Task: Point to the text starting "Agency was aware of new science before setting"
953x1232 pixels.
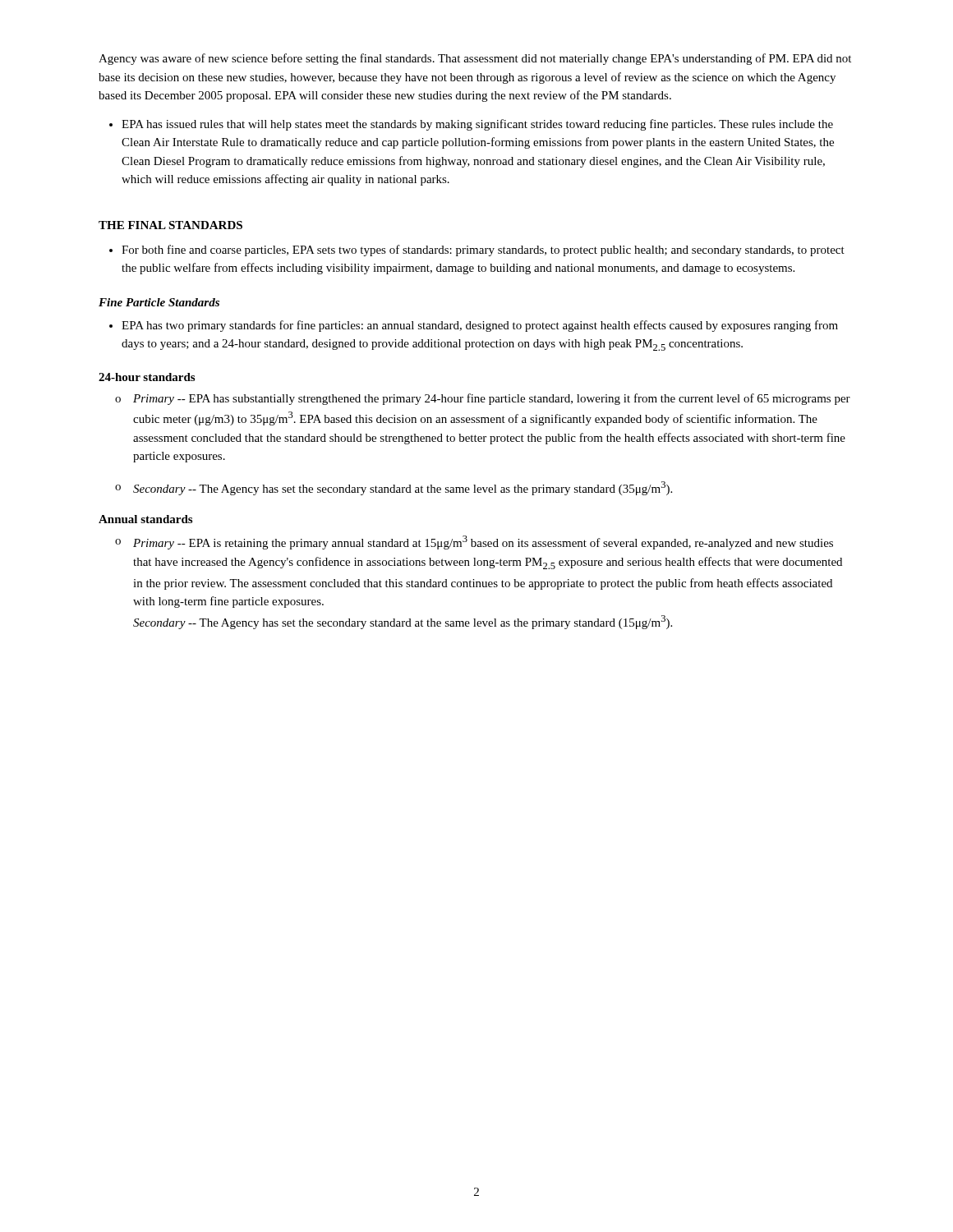Action: pyautogui.click(x=476, y=77)
